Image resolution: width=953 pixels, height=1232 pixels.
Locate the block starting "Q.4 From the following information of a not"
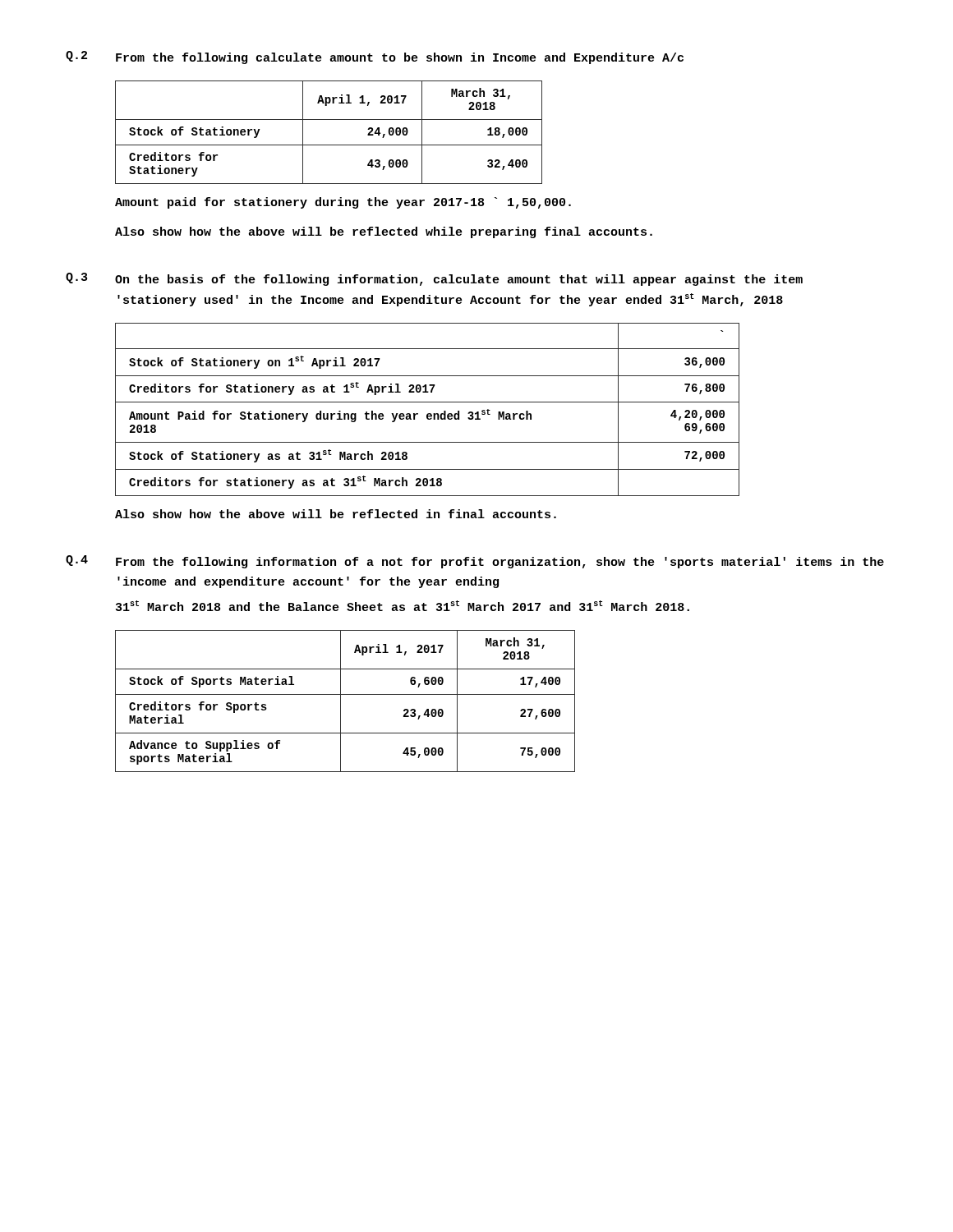pyautogui.click(x=476, y=668)
